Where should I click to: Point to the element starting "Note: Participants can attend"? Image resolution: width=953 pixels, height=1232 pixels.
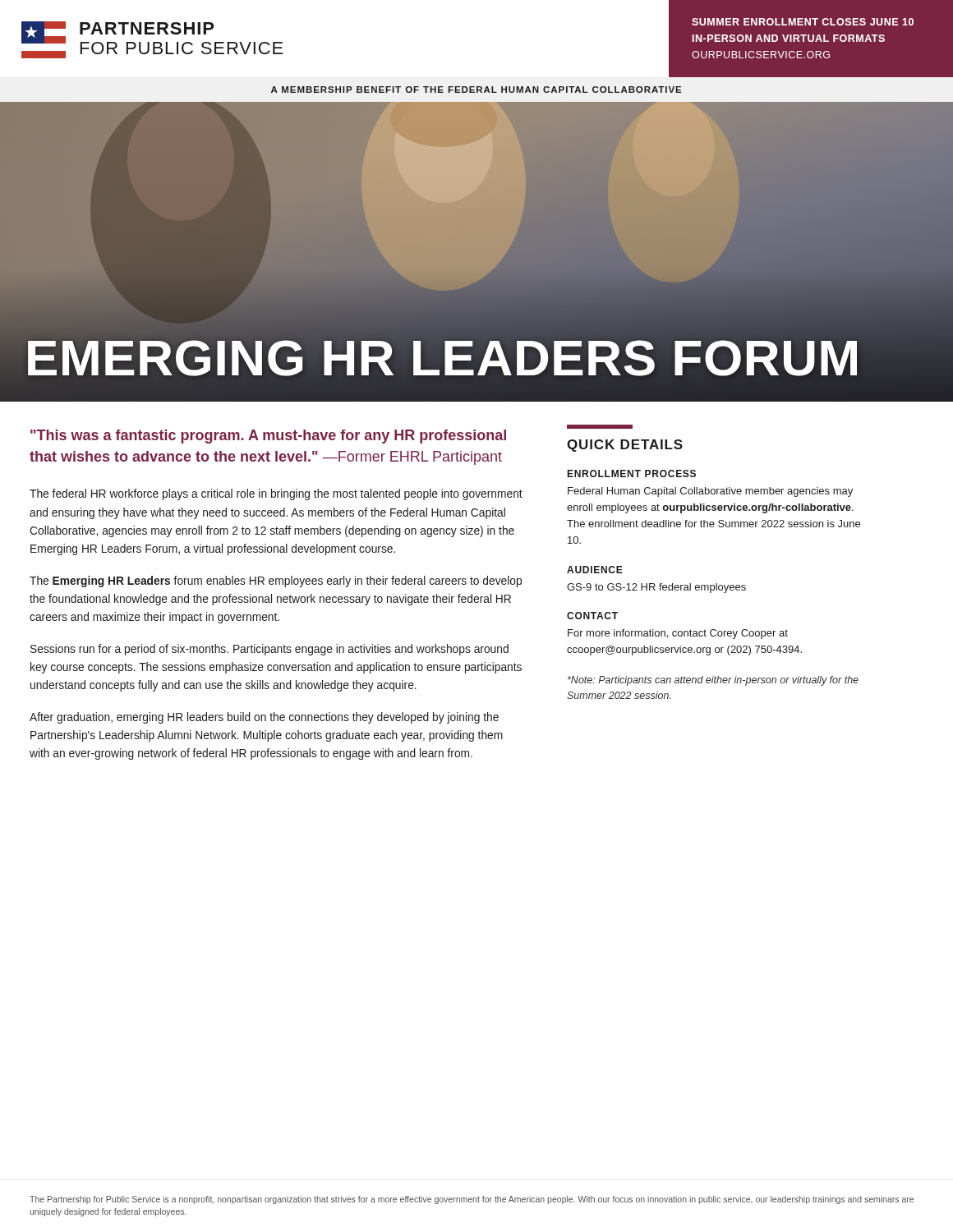click(715, 689)
